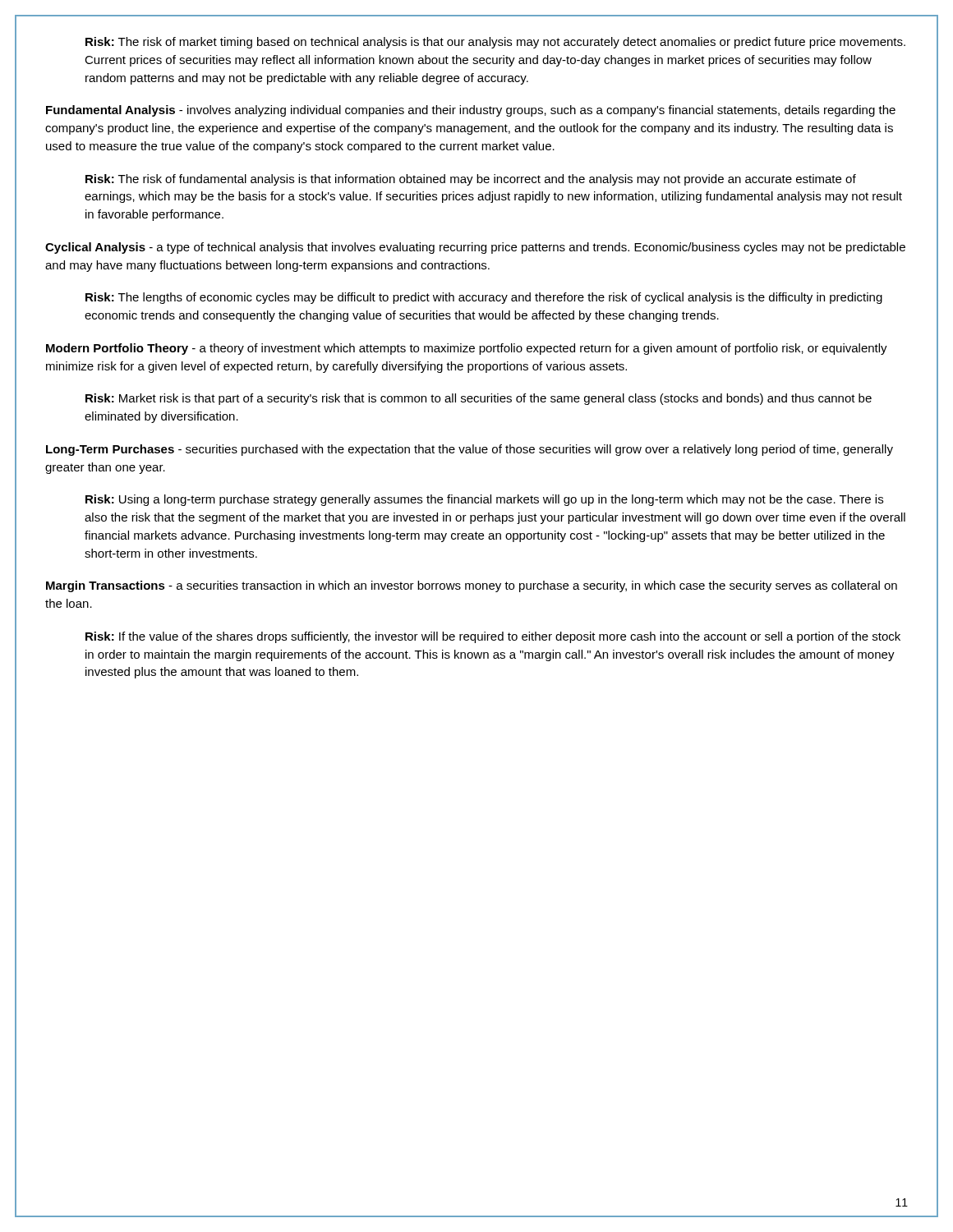Find the text block starting "Risk: The lengths of economic cycles may be"
The height and width of the screenshot is (1232, 953).
(484, 306)
